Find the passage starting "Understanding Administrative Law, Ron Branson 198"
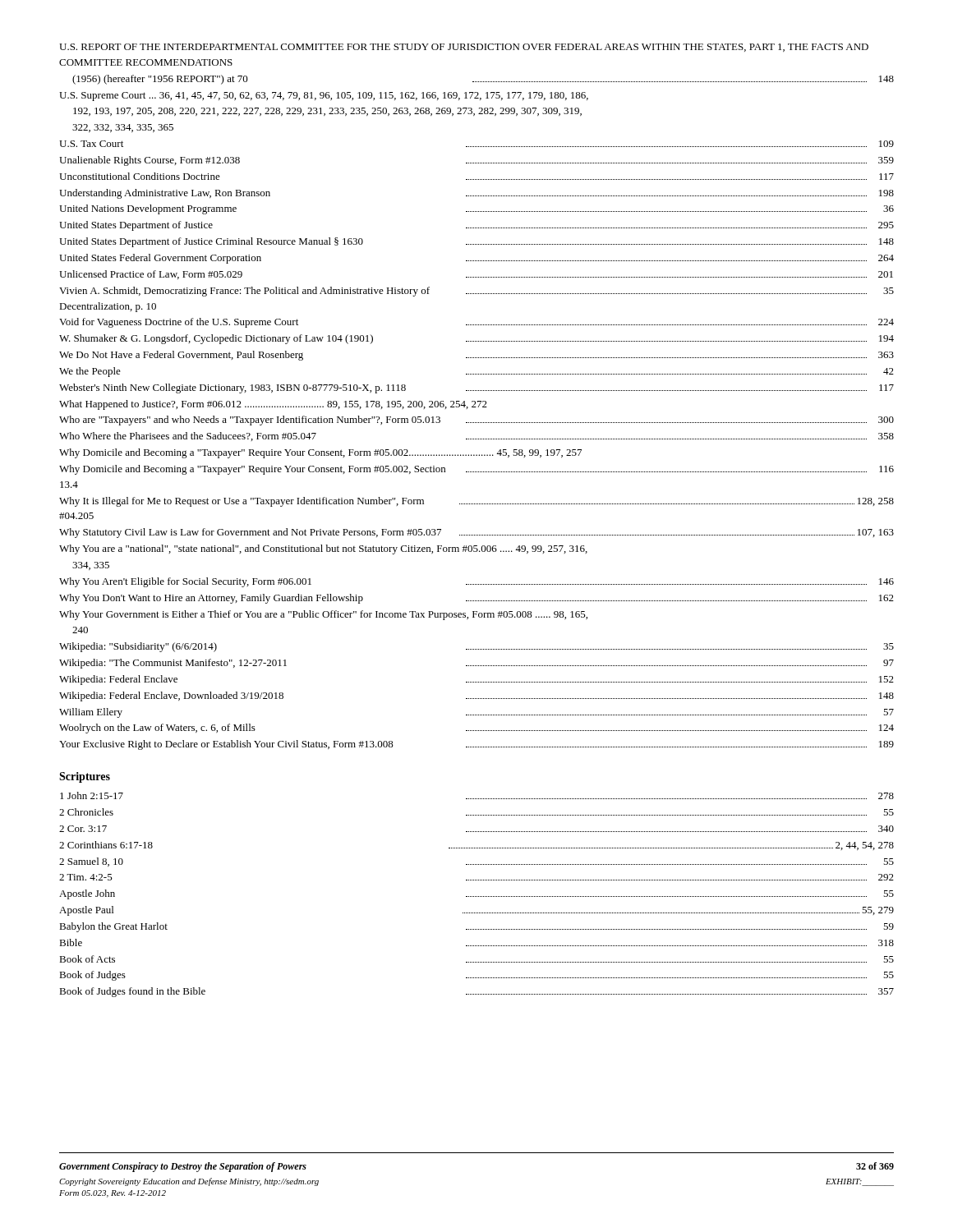This screenshot has width=953, height=1232. [476, 193]
